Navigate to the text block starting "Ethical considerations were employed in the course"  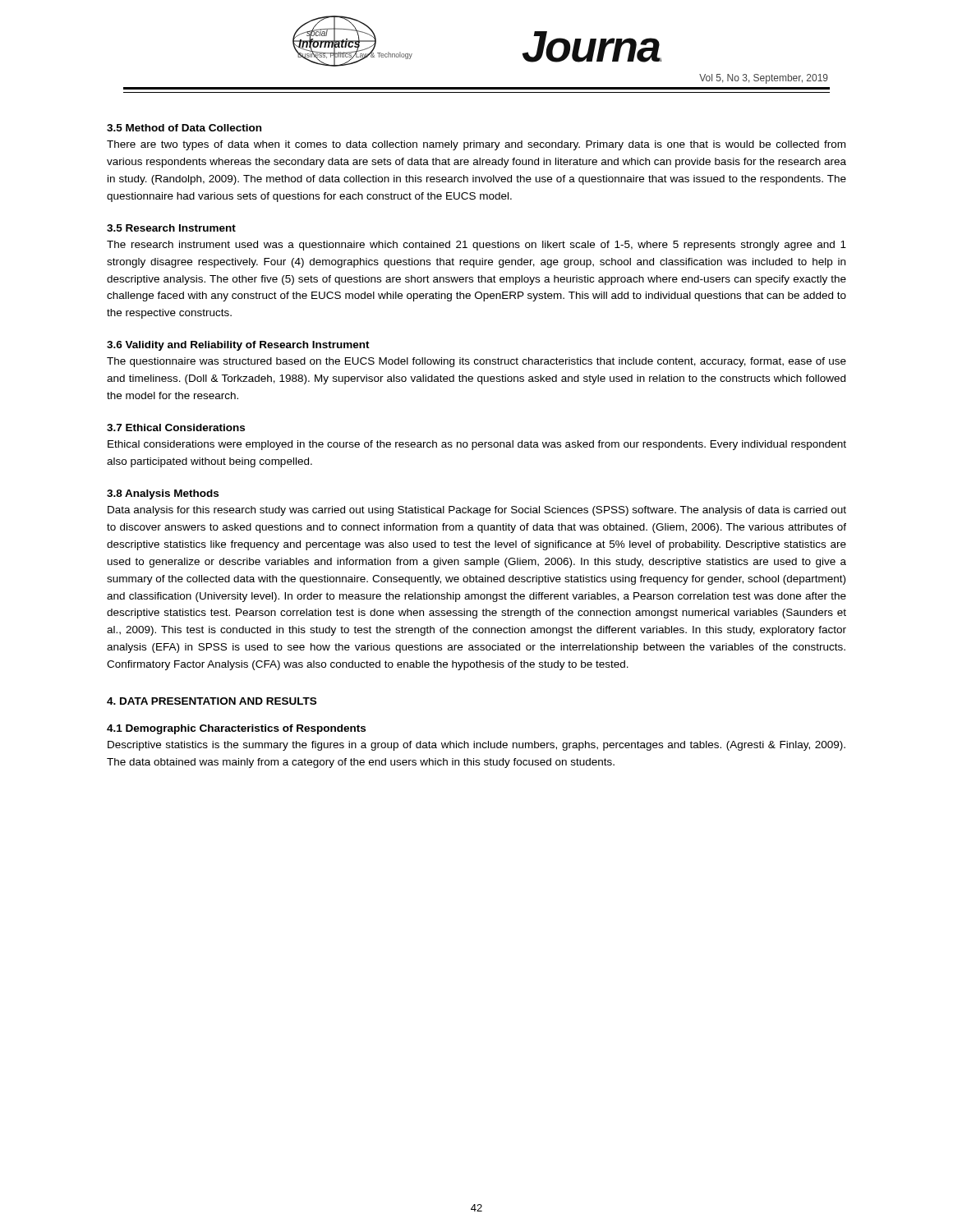pyautogui.click(x=476, y=453)
